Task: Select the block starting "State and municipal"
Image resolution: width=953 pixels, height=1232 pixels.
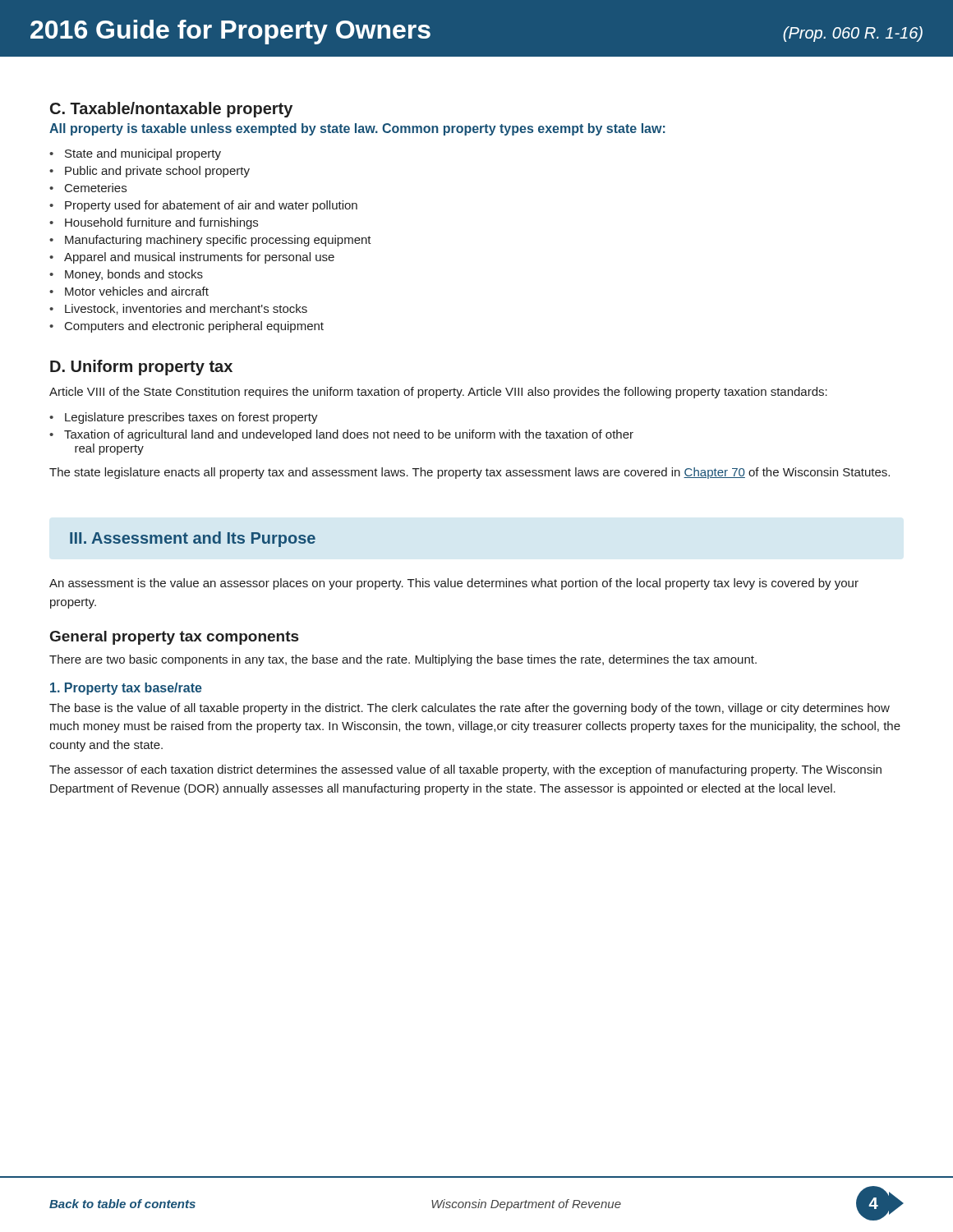Action: click(x=135, y=154)
